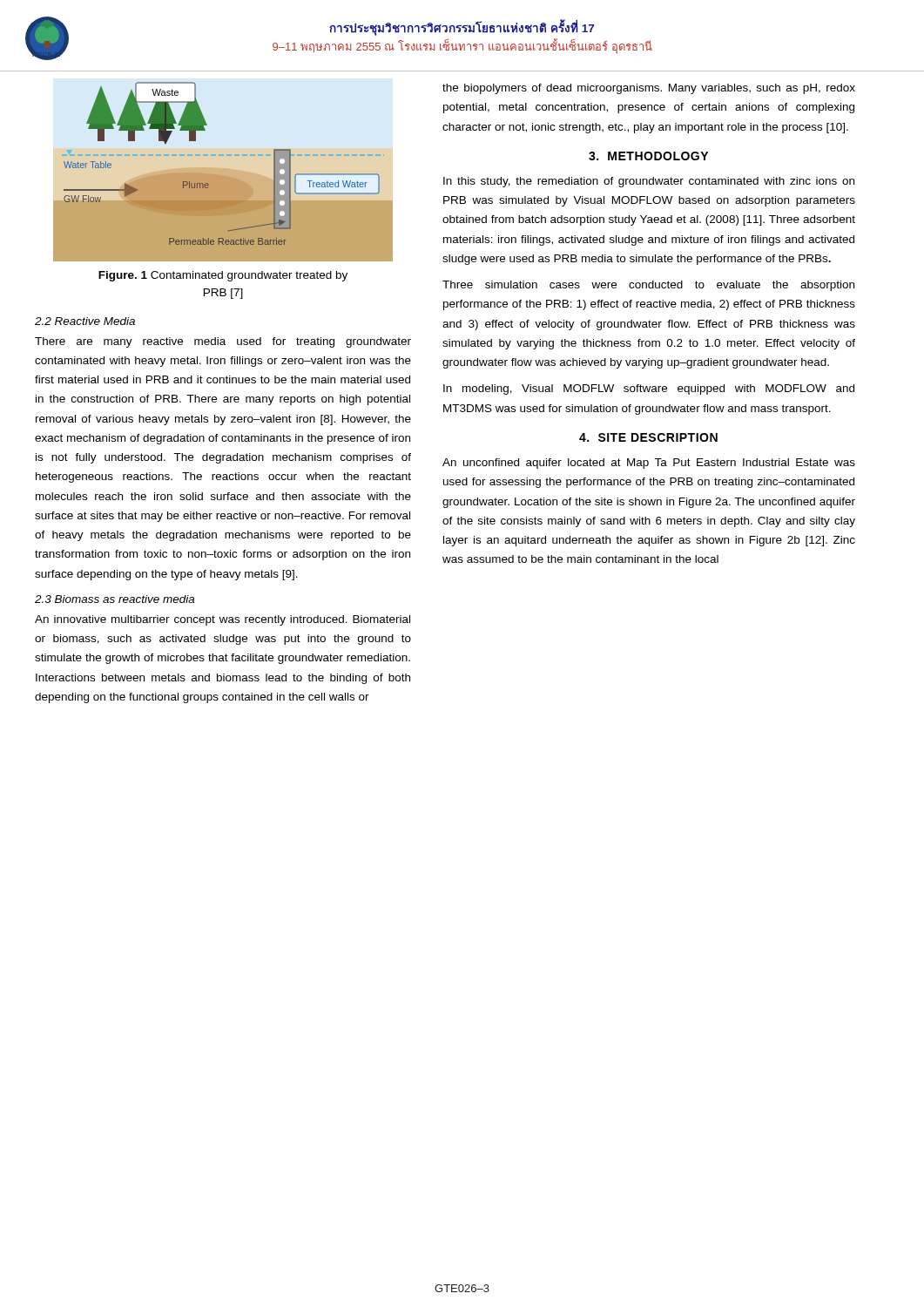Locate the section header that reads "3. METHODOLOGY"
The image size is (924, 1307).
649,156
